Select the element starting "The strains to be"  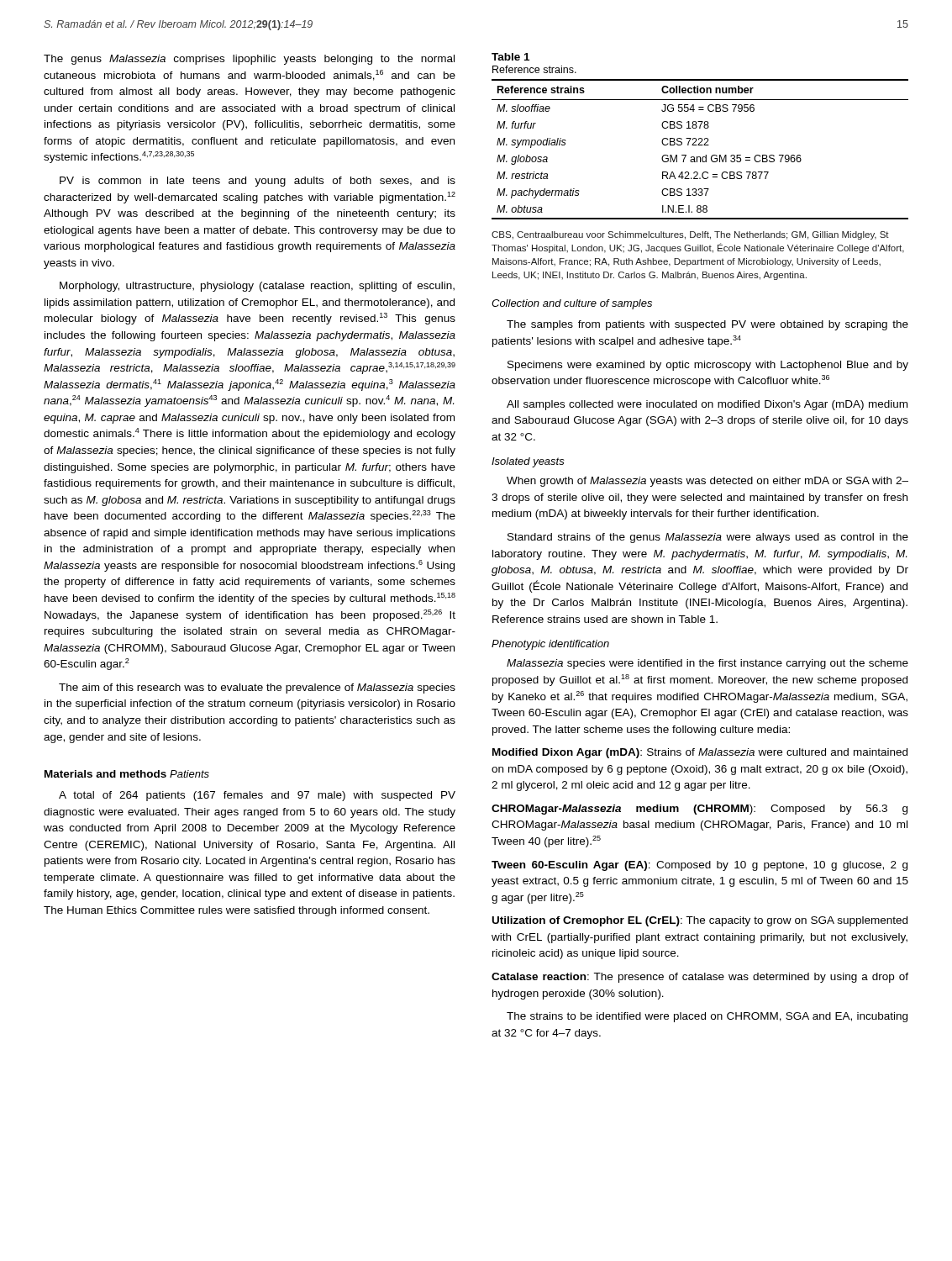(700, 1024)
